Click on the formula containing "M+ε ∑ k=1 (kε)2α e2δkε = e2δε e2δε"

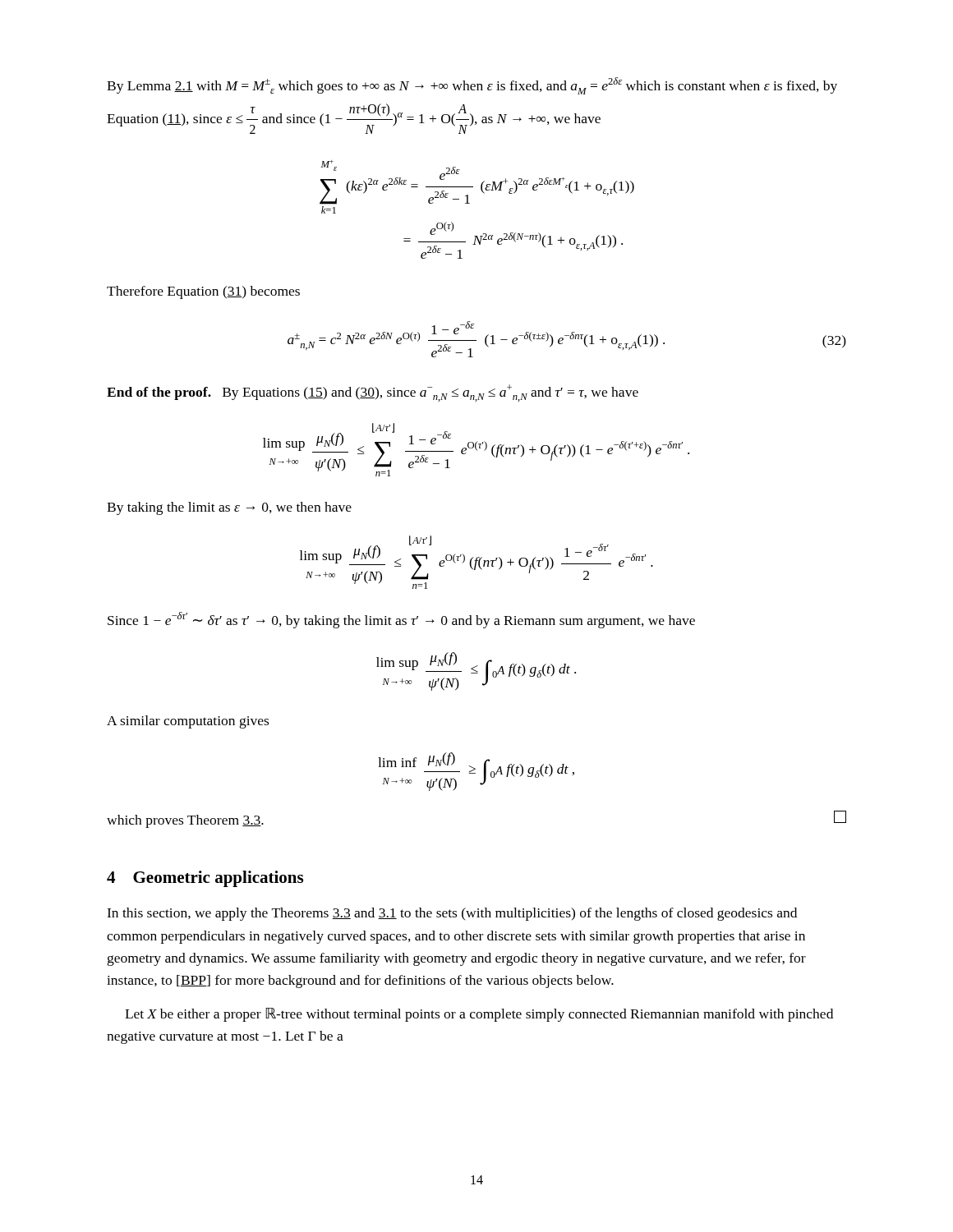[x=476, y=210]
